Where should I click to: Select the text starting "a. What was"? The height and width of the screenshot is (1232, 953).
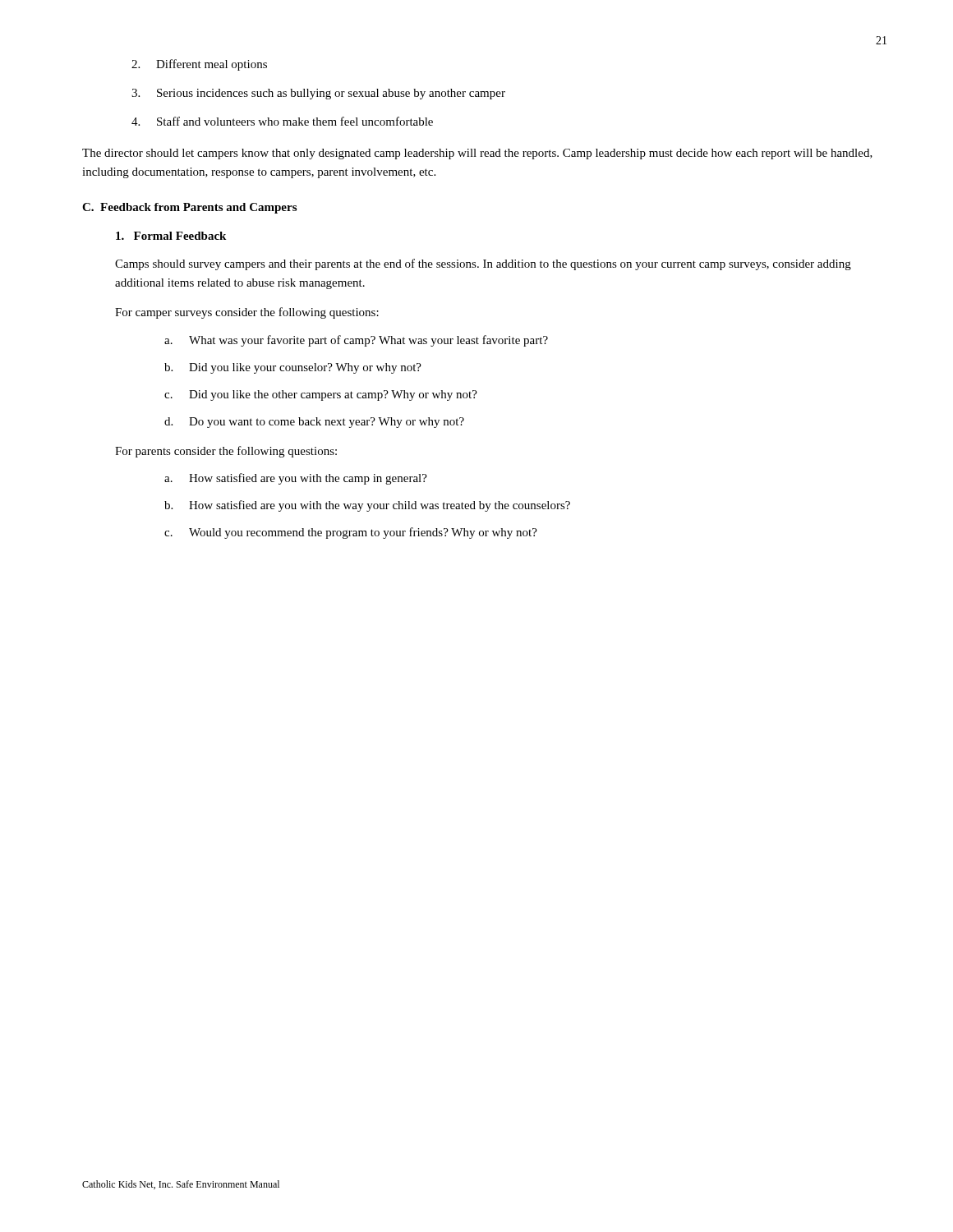pos(356,340)
